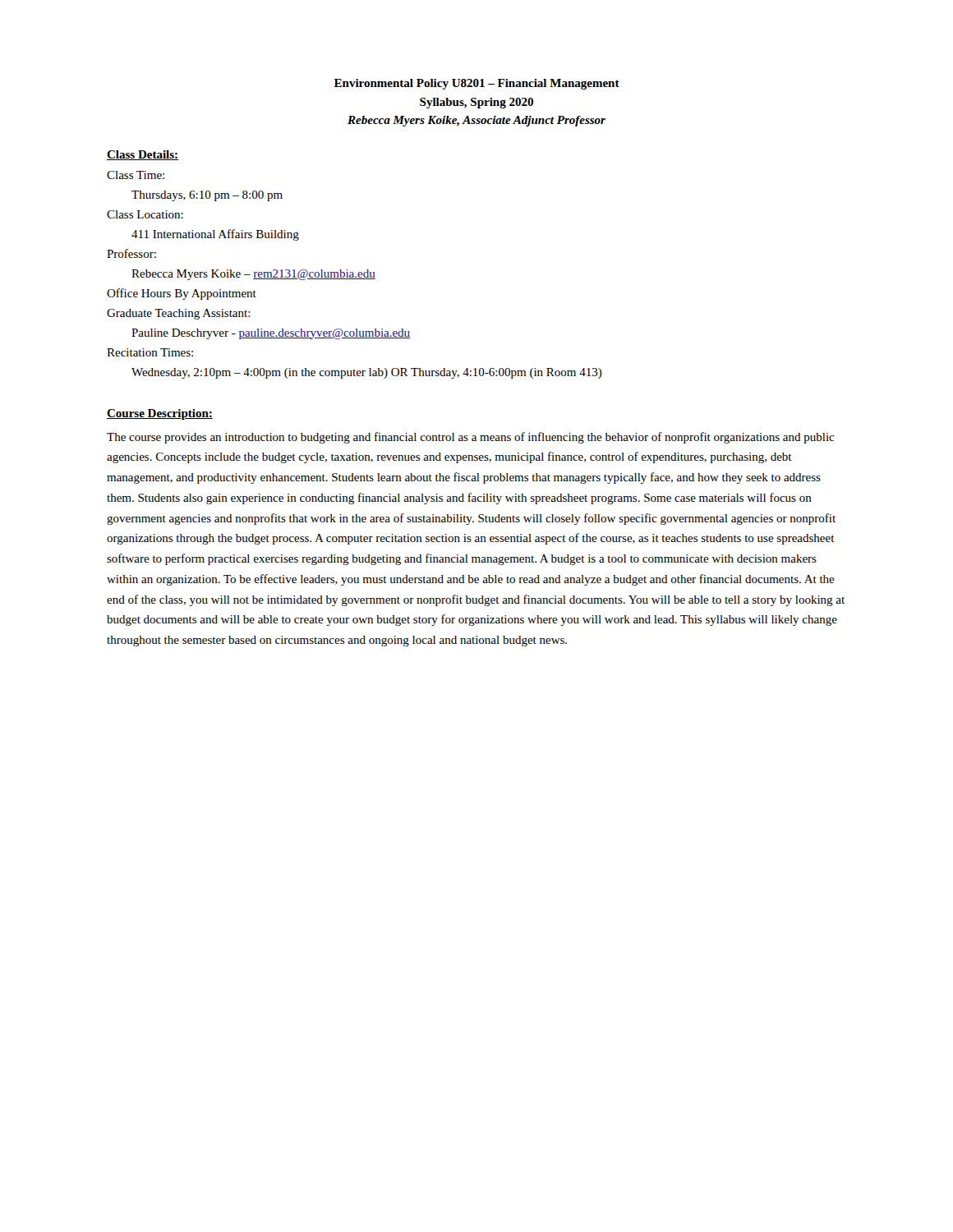Select the text that says "Class Time:"
The image size is (953, 1232).
(136, 175)
